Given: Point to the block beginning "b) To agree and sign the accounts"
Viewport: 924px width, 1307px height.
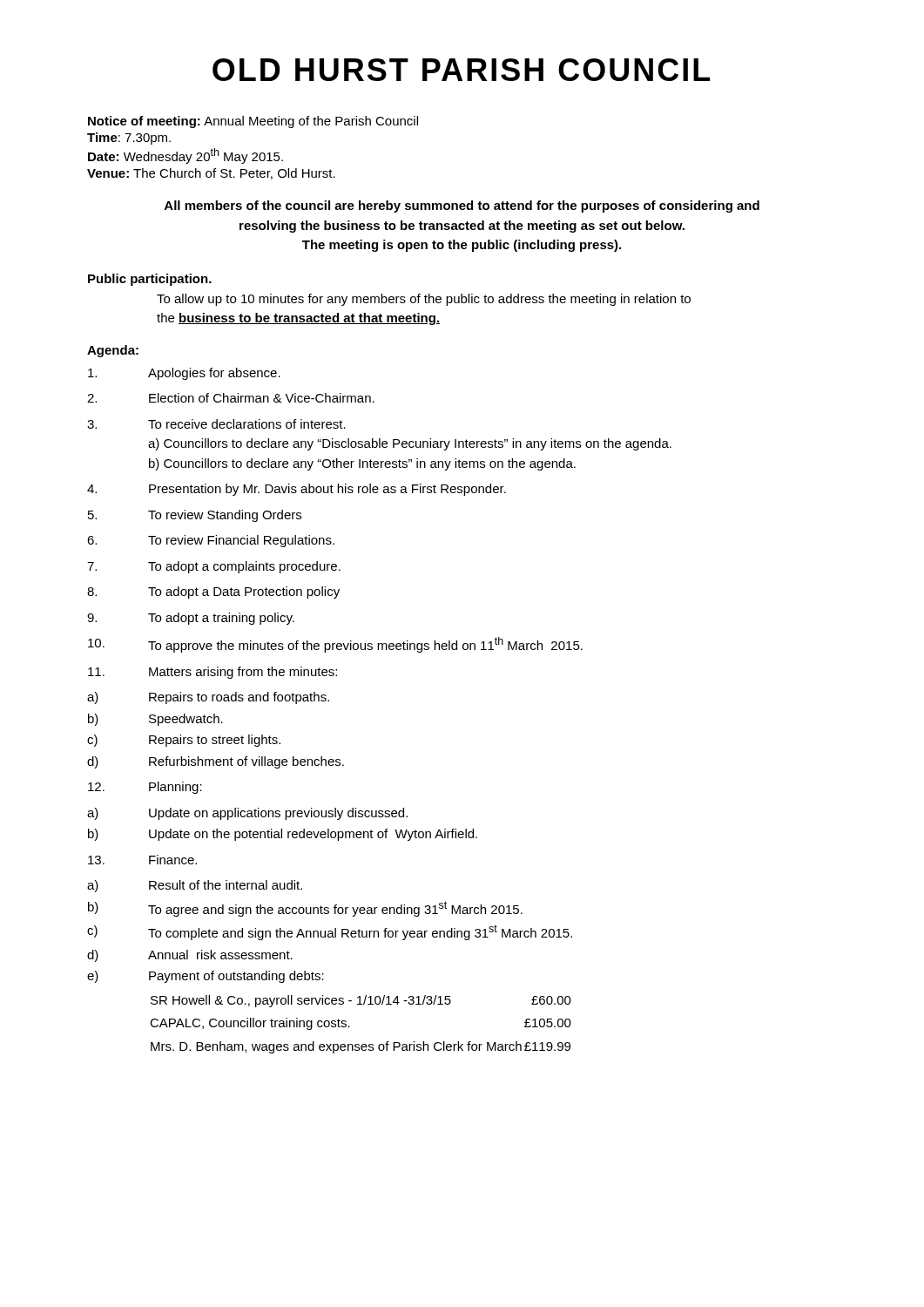Looking at the screenshot, I should [305, 908].
